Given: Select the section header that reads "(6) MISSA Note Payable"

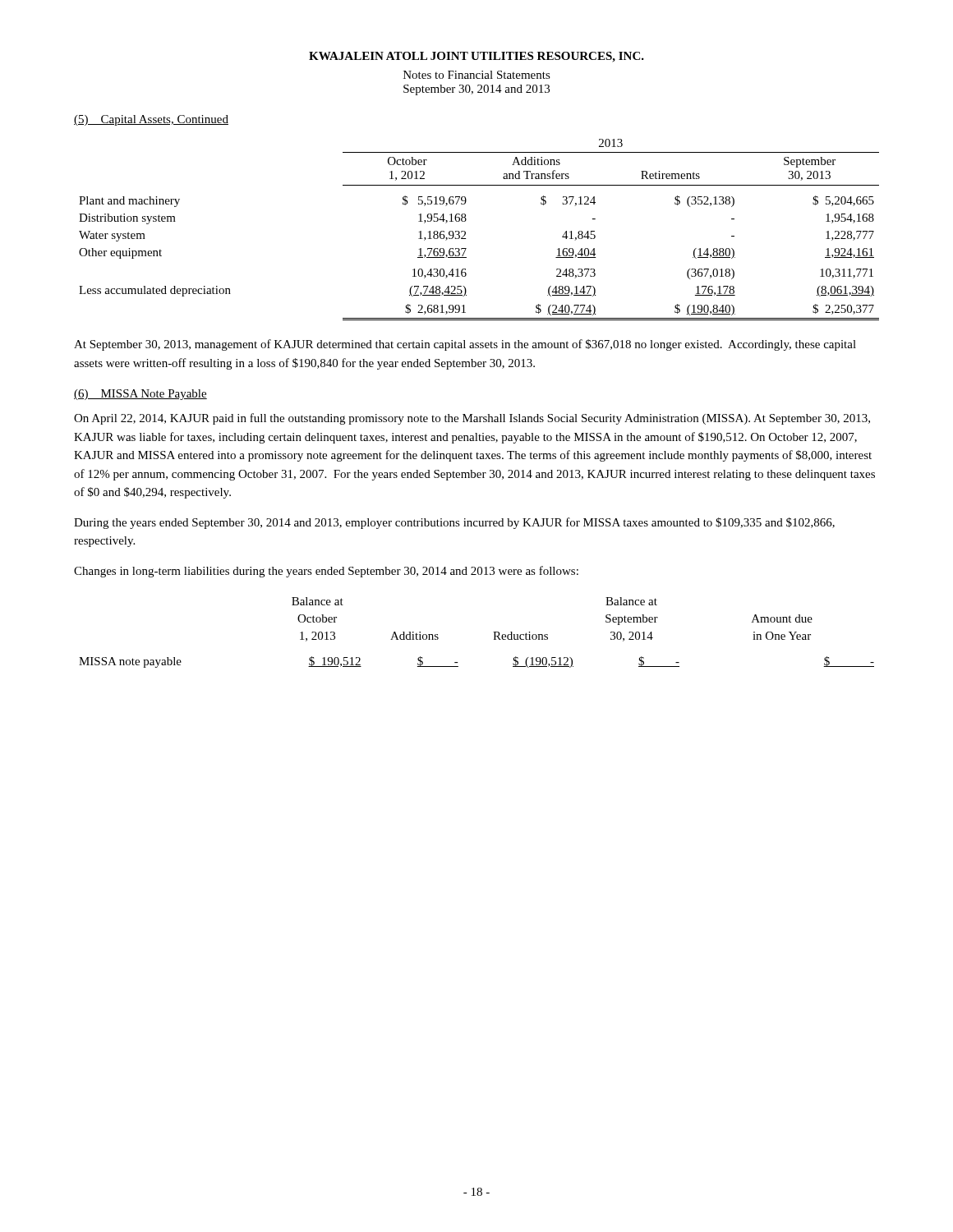Looking at the screenshot, I should pos(140,393).
